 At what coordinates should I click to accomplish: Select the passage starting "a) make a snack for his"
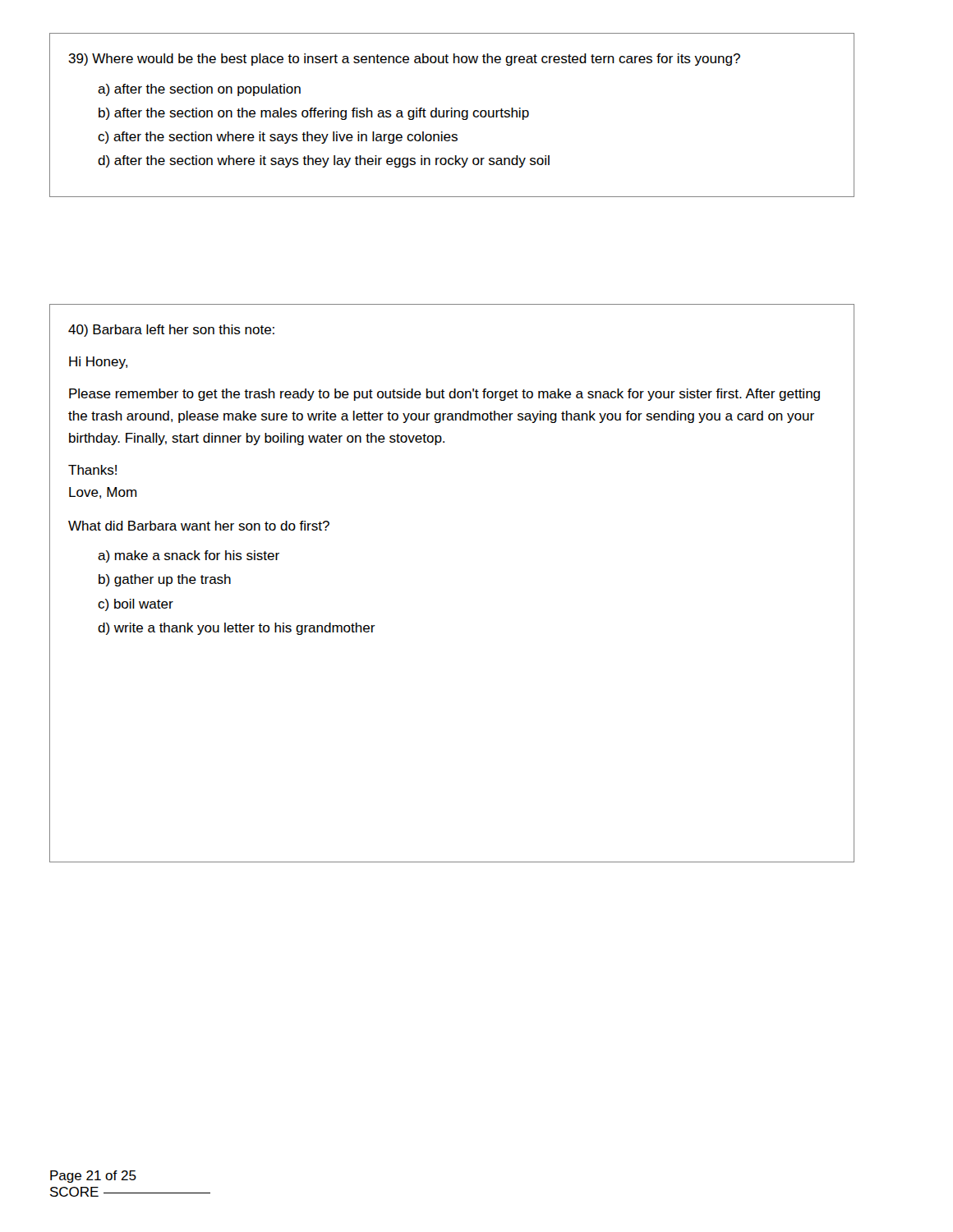coord(189,556)
